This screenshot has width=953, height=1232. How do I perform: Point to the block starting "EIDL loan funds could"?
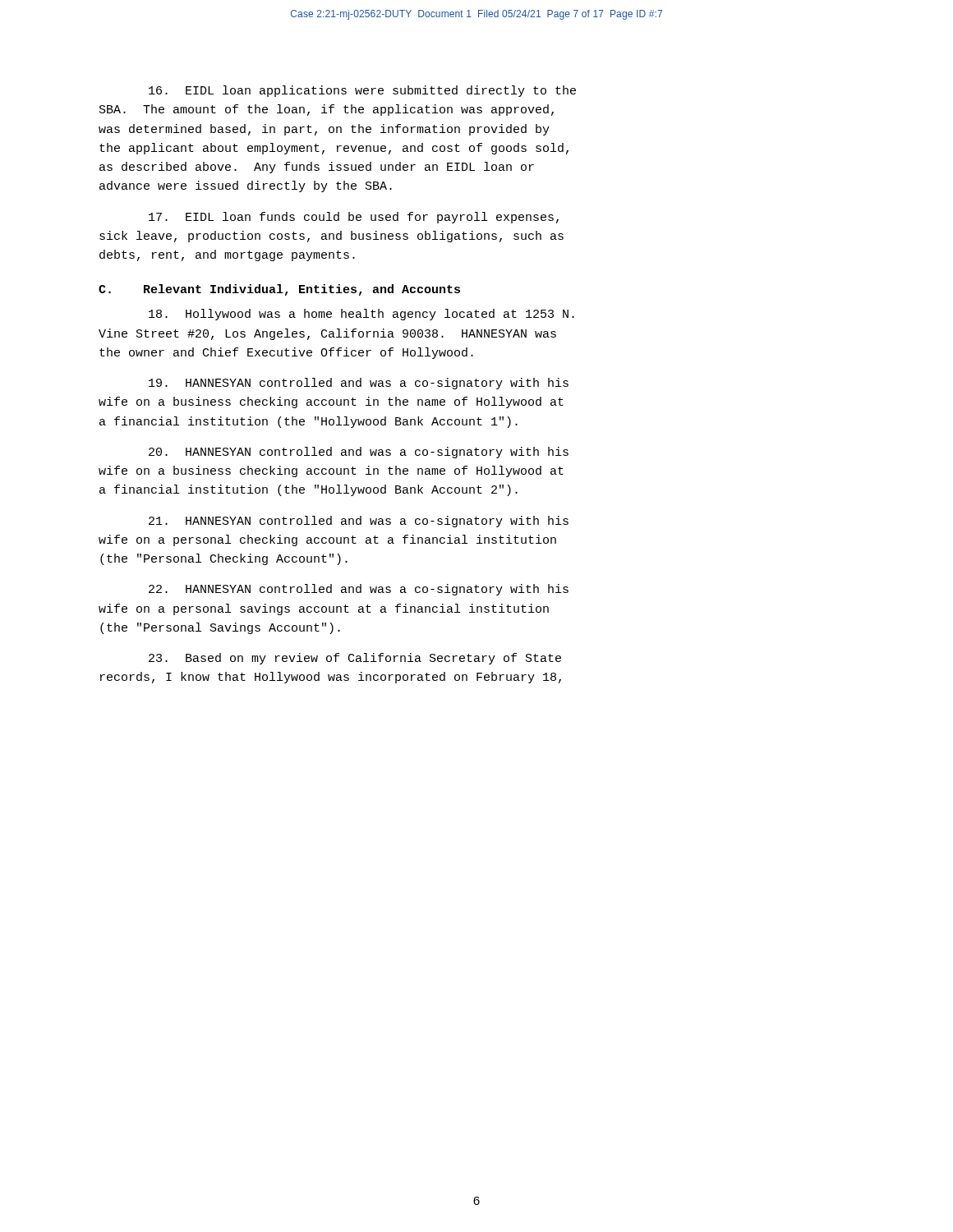click(x=332, y=237)
